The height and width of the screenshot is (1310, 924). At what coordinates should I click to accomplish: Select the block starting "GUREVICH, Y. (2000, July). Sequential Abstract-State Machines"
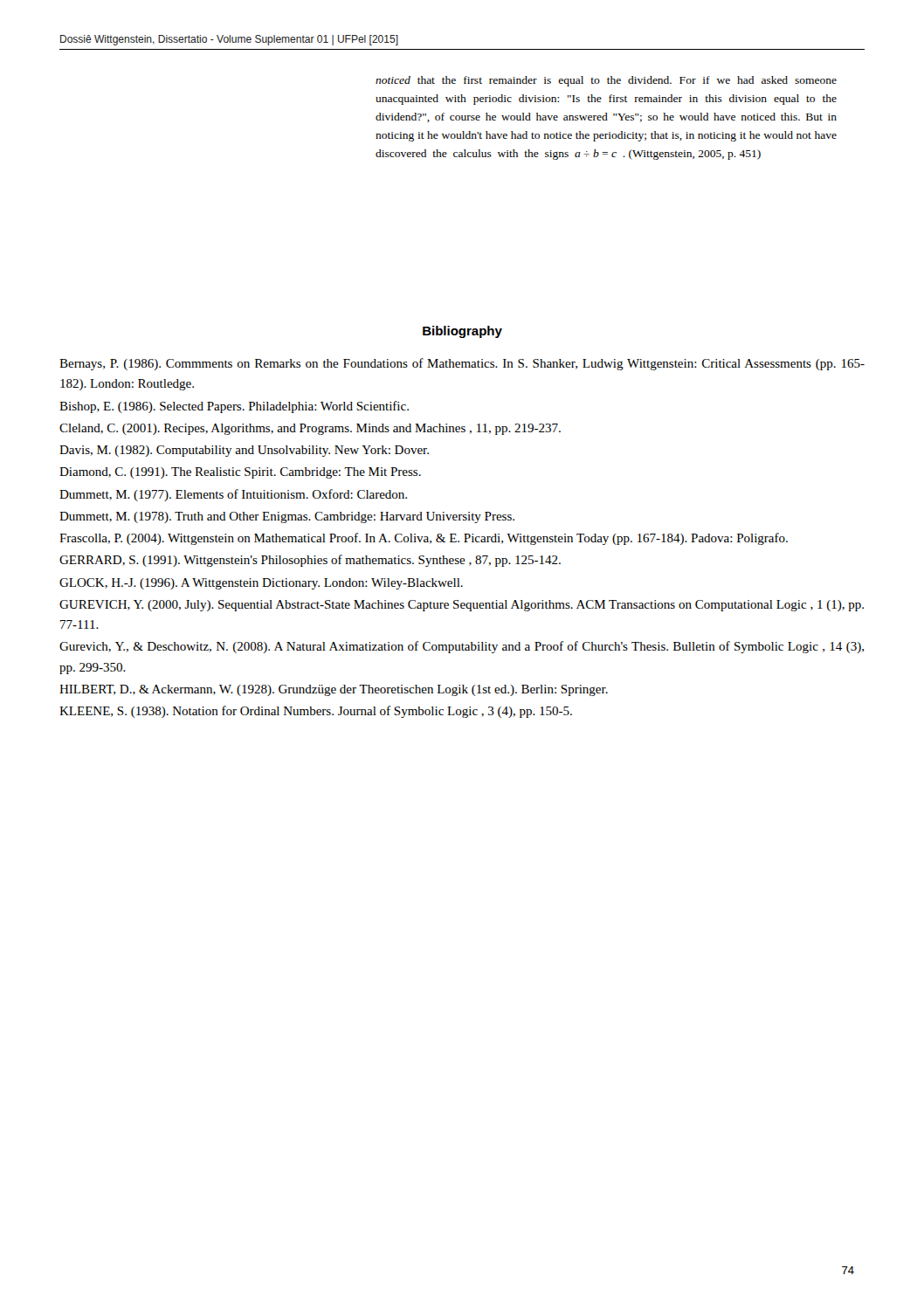tap(462, 614)
